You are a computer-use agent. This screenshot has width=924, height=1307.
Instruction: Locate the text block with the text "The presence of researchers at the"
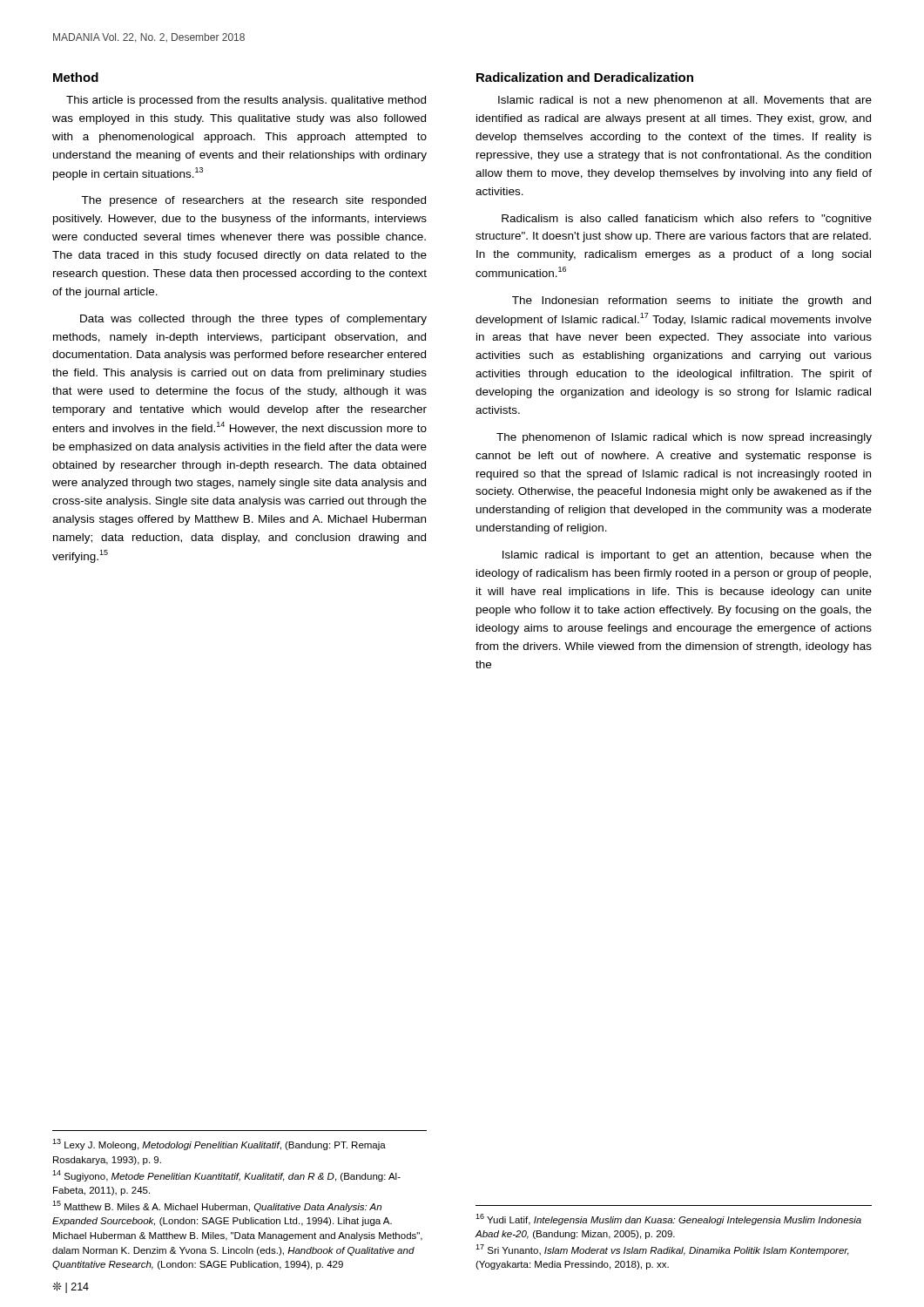coord(240,246)
